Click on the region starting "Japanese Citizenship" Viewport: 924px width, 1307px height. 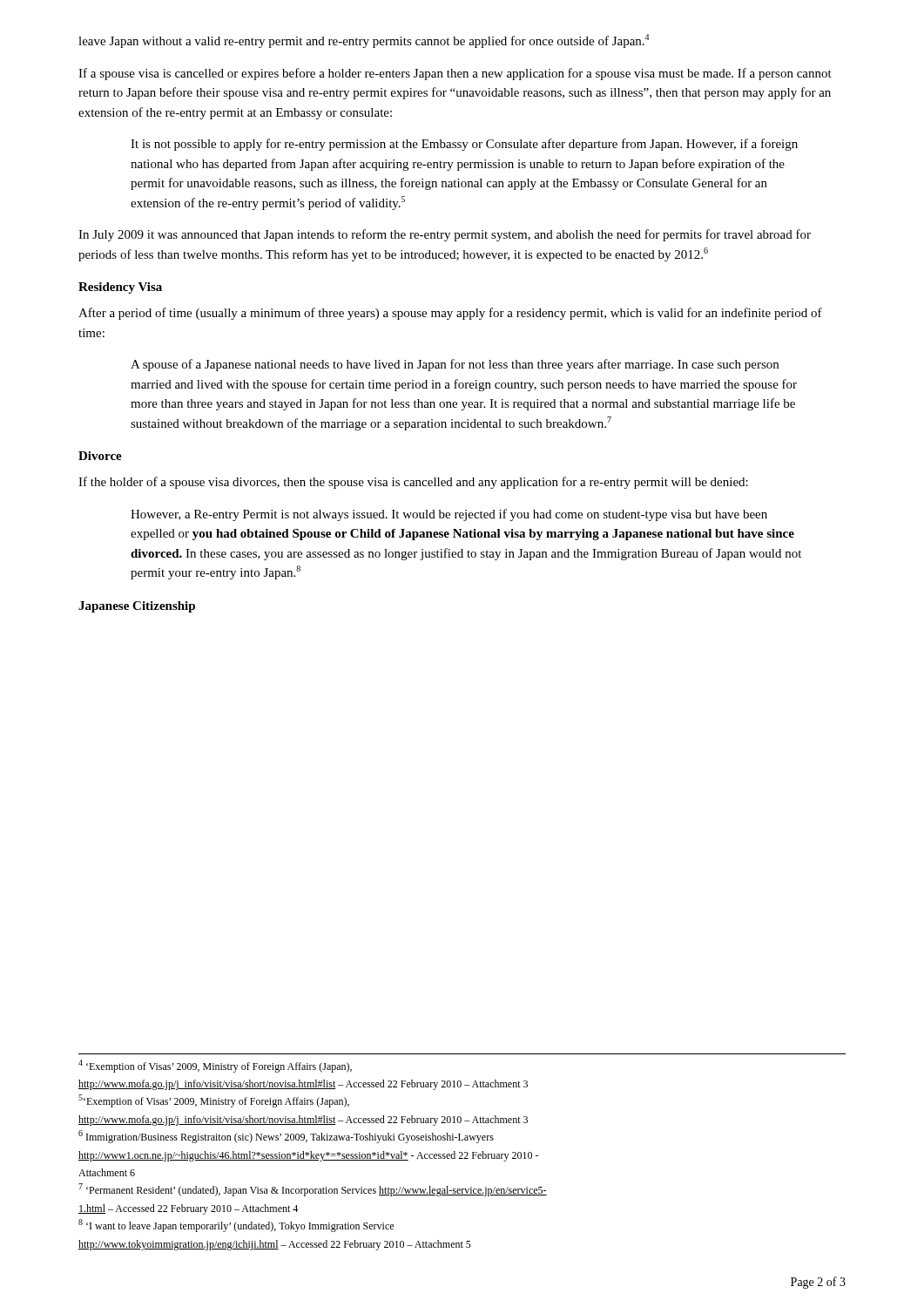point(137,605)
